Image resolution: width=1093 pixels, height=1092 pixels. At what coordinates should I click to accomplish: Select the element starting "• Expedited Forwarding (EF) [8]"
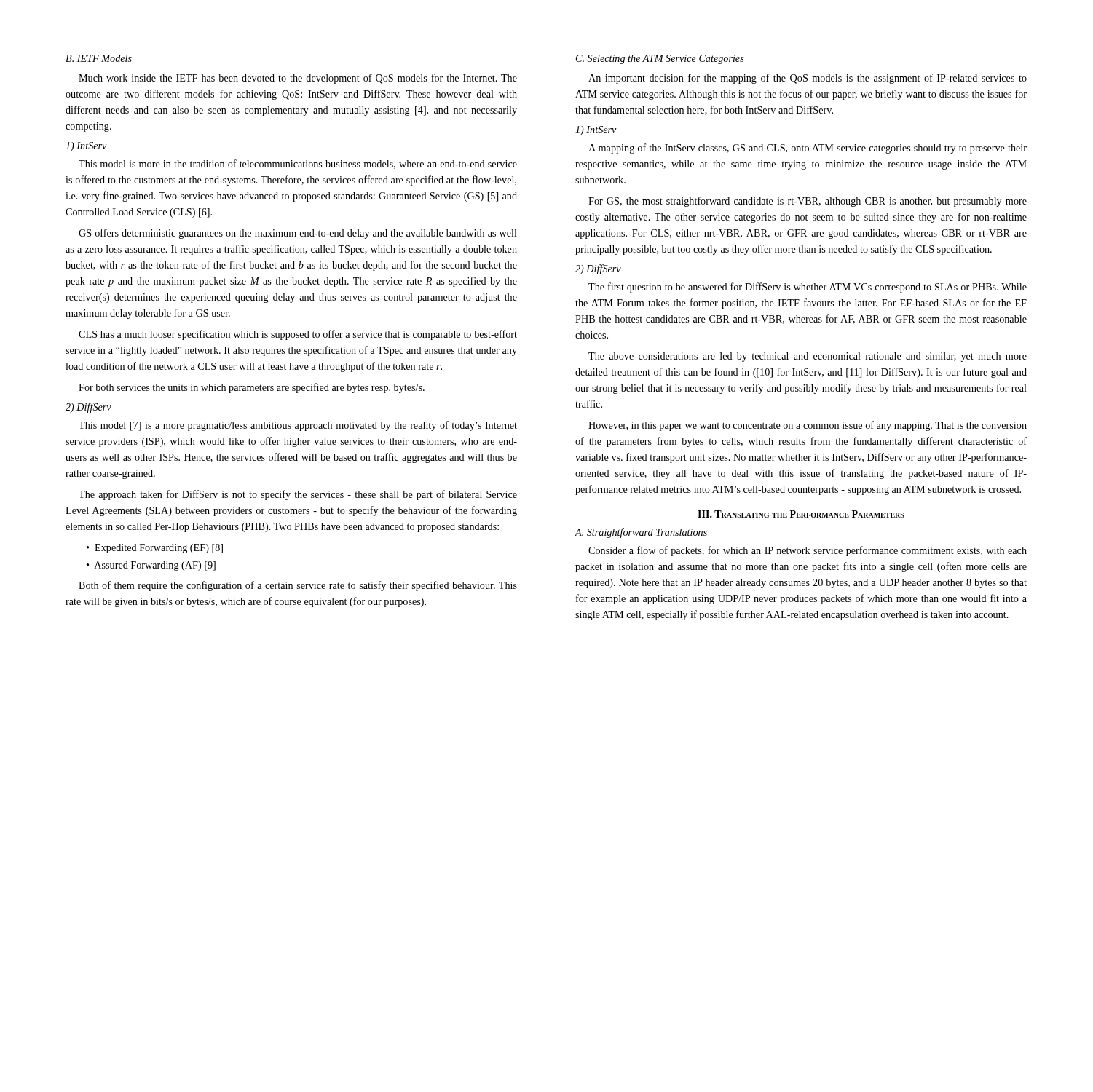click(x=155, y=547)
